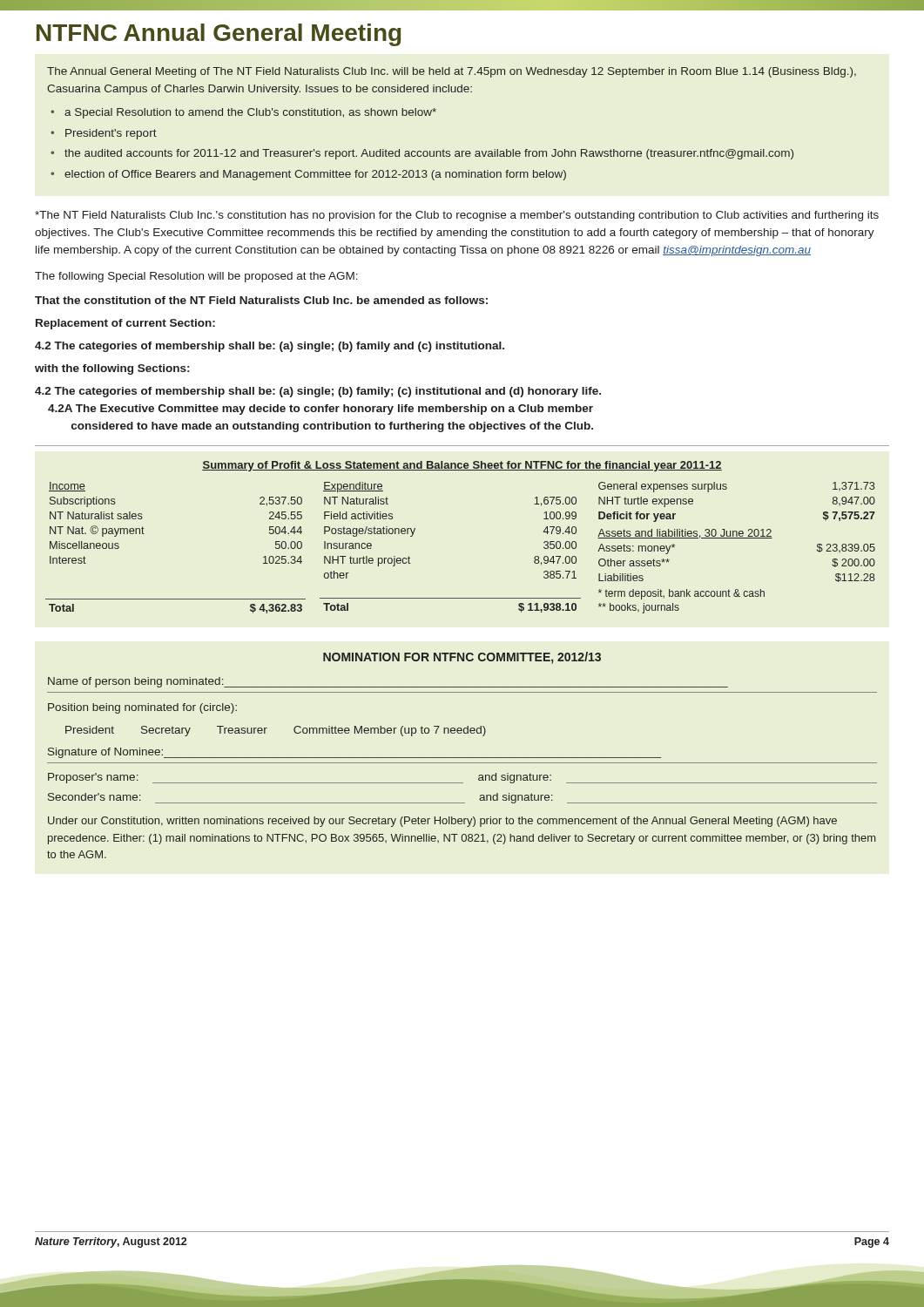
Task: Locate the block starting "a Special Resolution to"
Action: (250, 112)
